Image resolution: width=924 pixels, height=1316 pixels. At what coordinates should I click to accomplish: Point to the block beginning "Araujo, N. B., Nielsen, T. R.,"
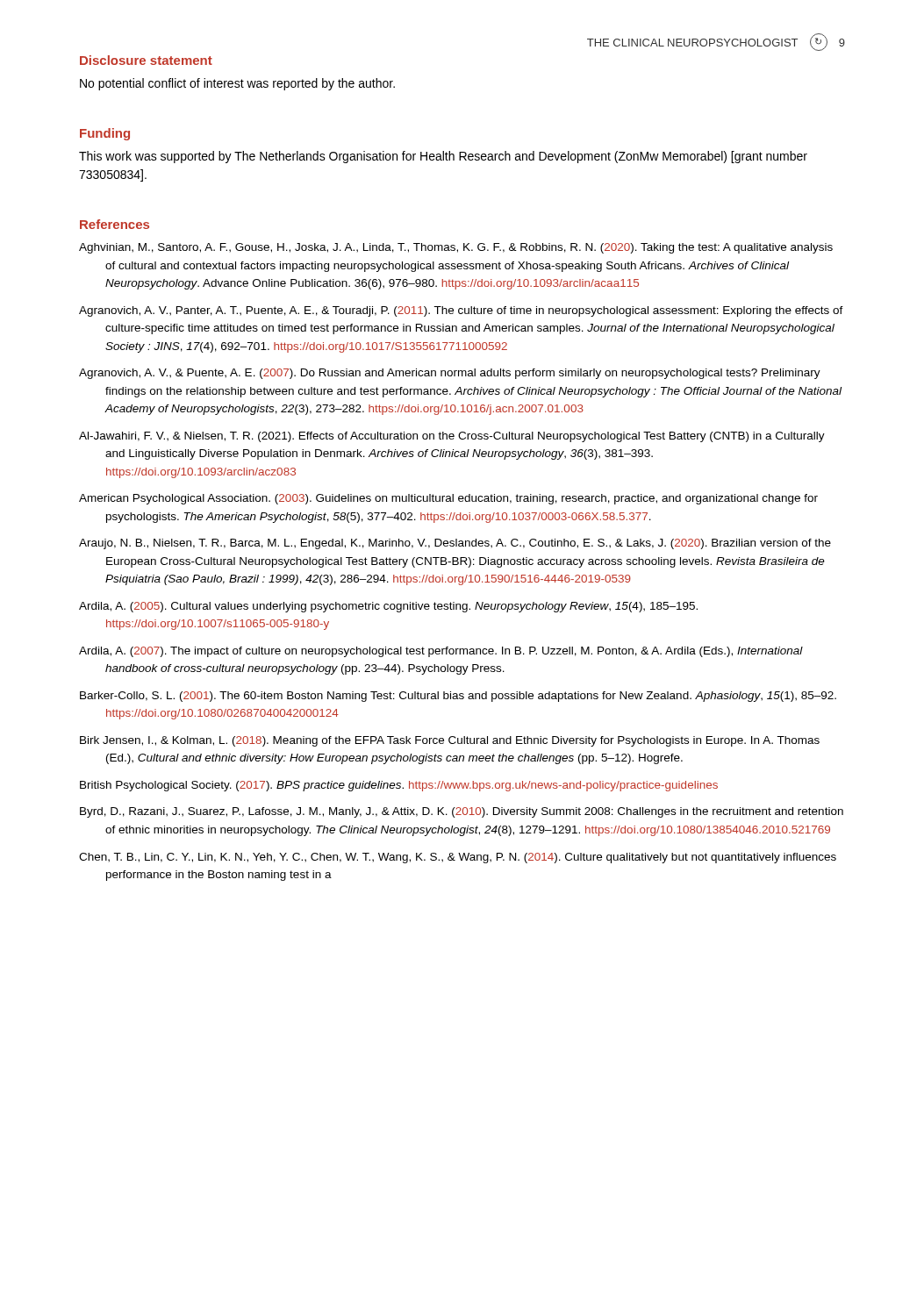pyautogui.click(x=455, y=561)
